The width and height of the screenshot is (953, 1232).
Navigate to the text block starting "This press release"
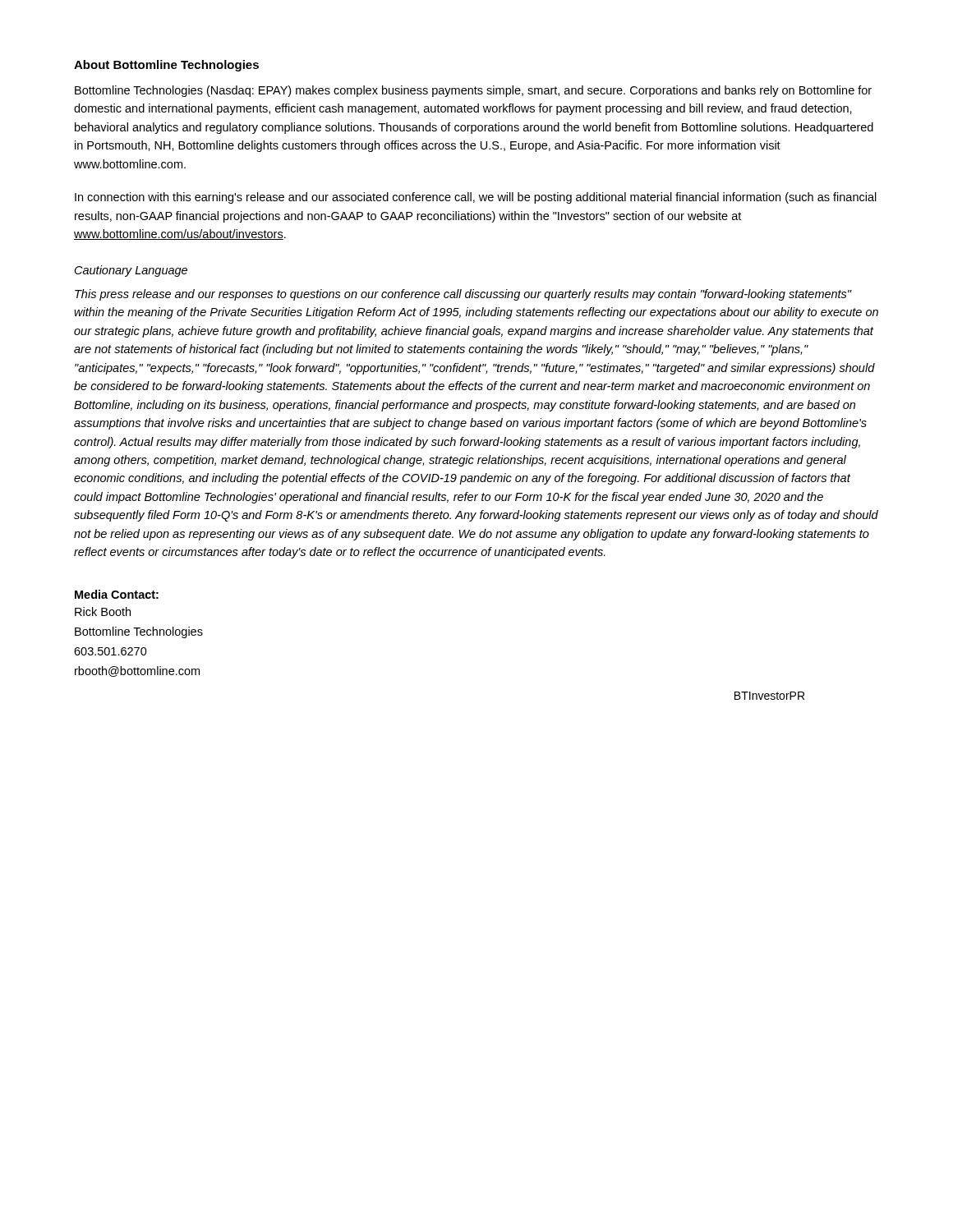click(476, 423)
